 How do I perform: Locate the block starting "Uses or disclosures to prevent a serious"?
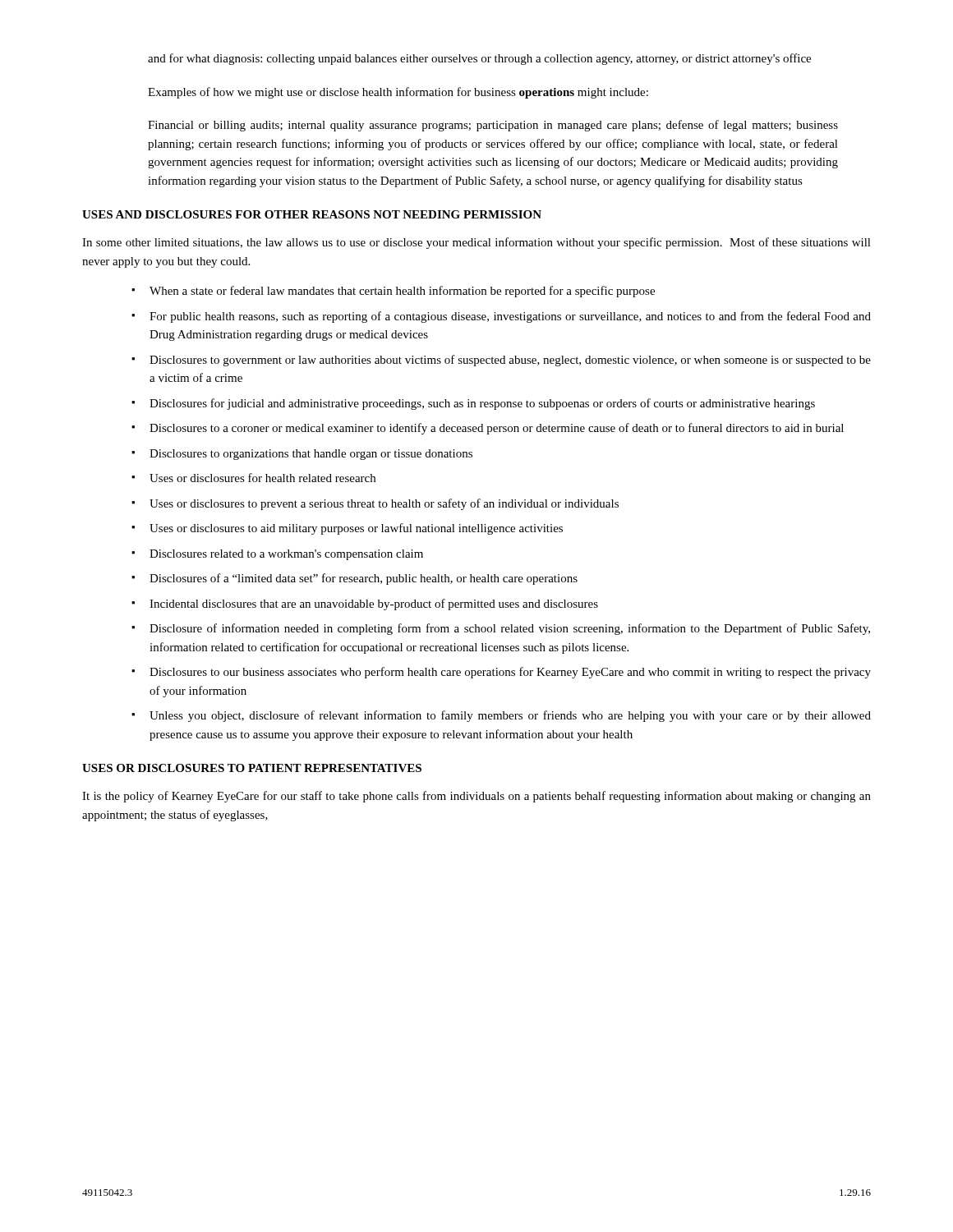coord(384,503)
